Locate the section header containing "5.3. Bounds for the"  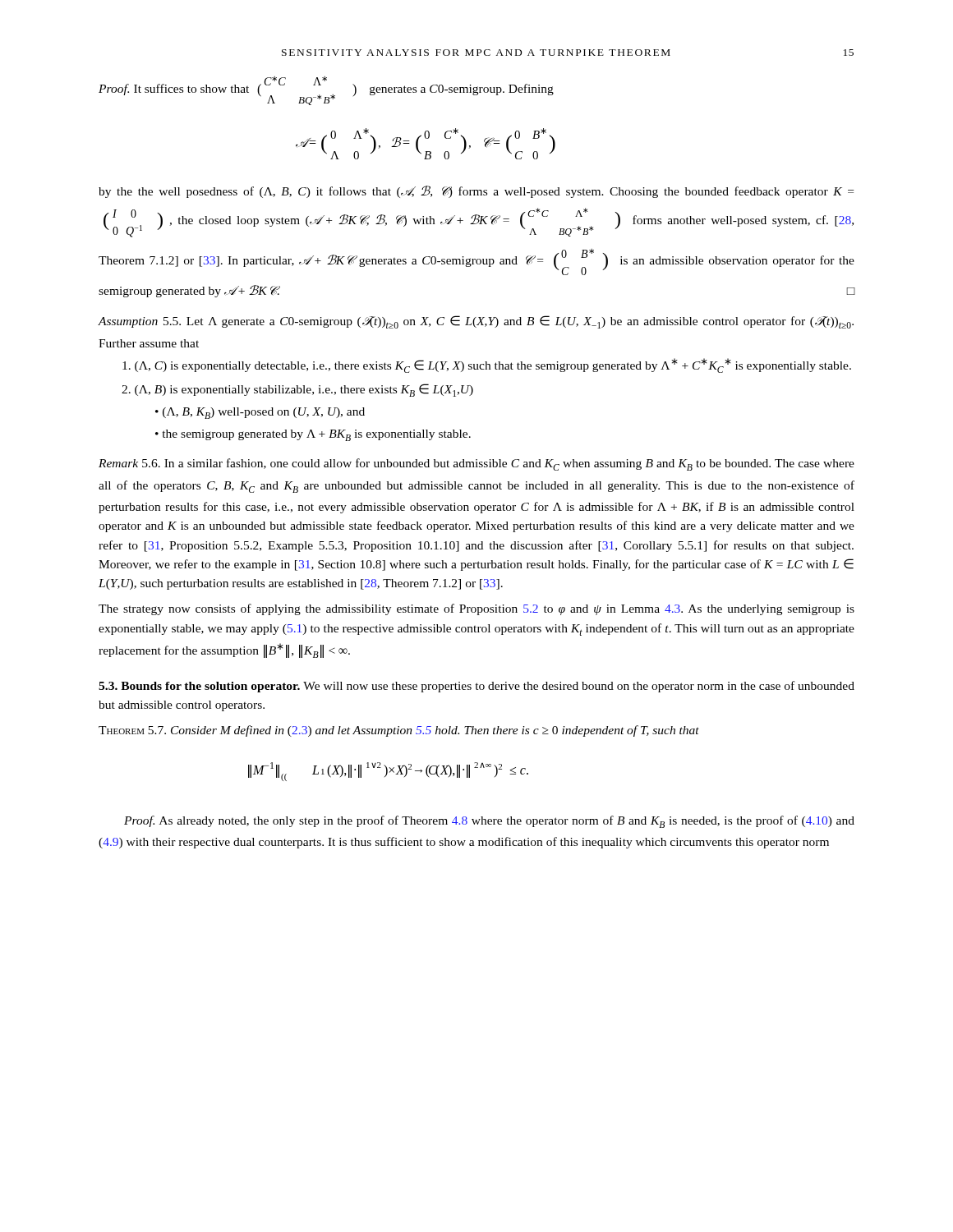tap(476, 695)
